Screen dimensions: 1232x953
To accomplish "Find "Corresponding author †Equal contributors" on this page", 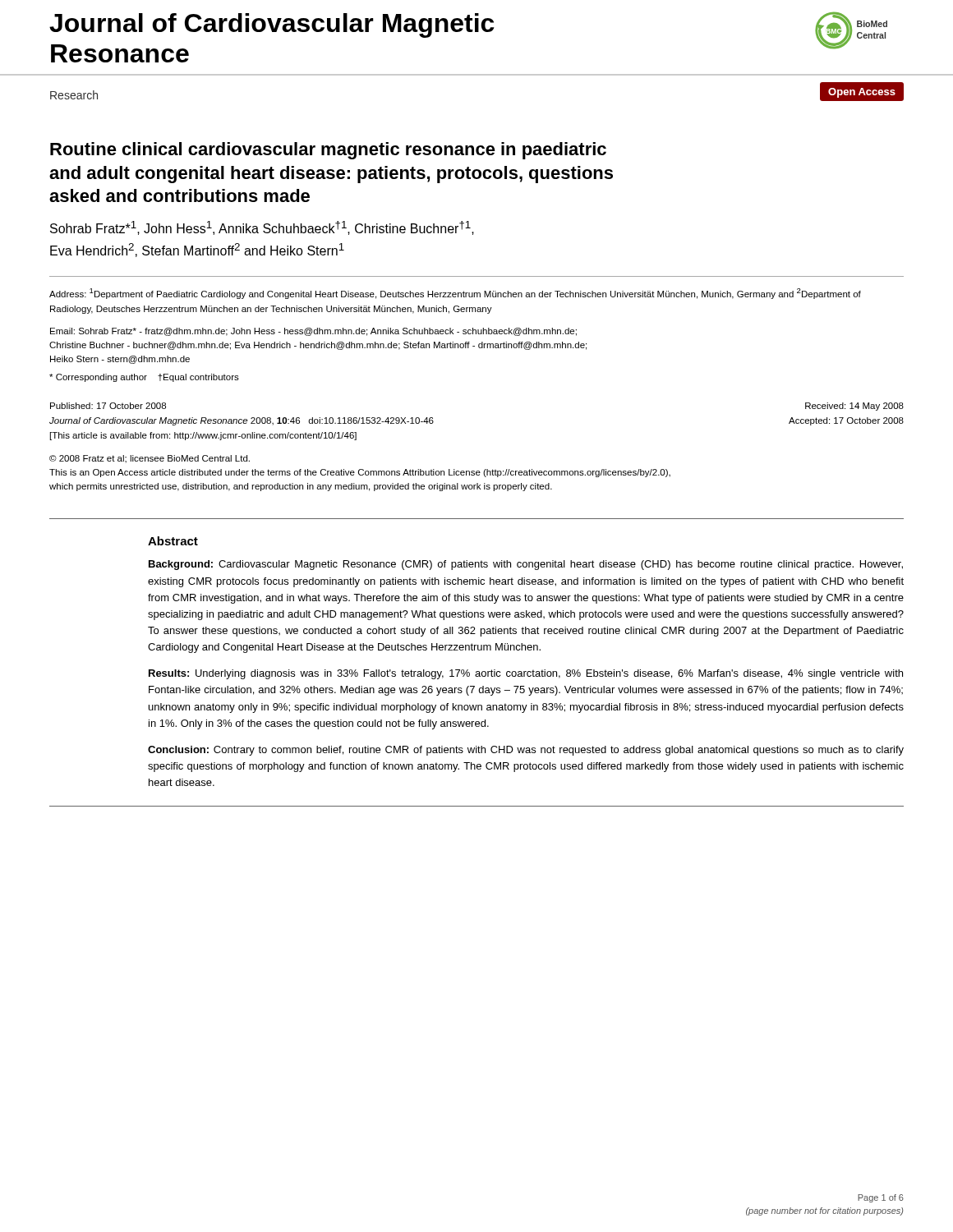I will 144,377.
